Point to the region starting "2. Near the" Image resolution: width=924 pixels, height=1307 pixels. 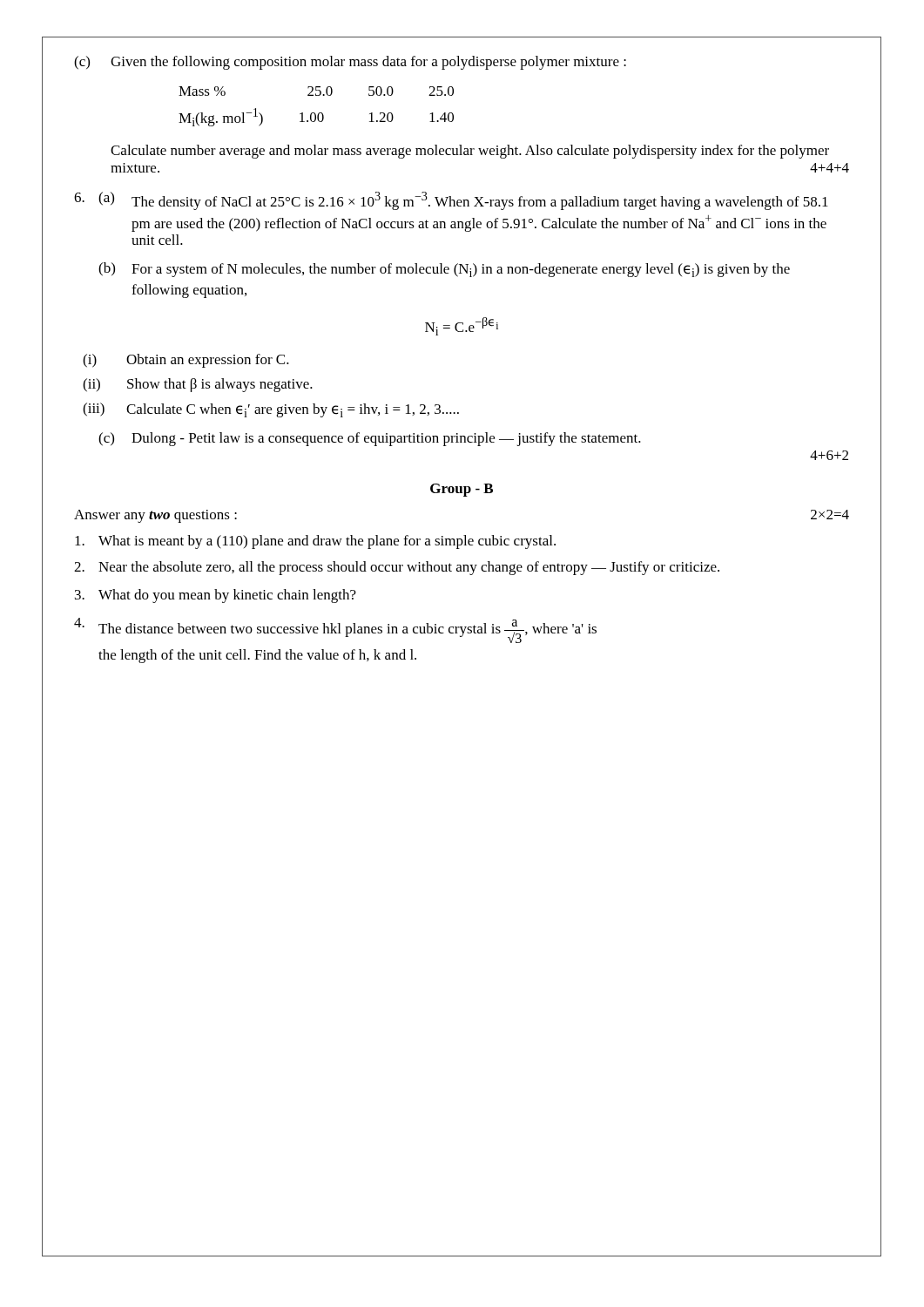[462, 567]
